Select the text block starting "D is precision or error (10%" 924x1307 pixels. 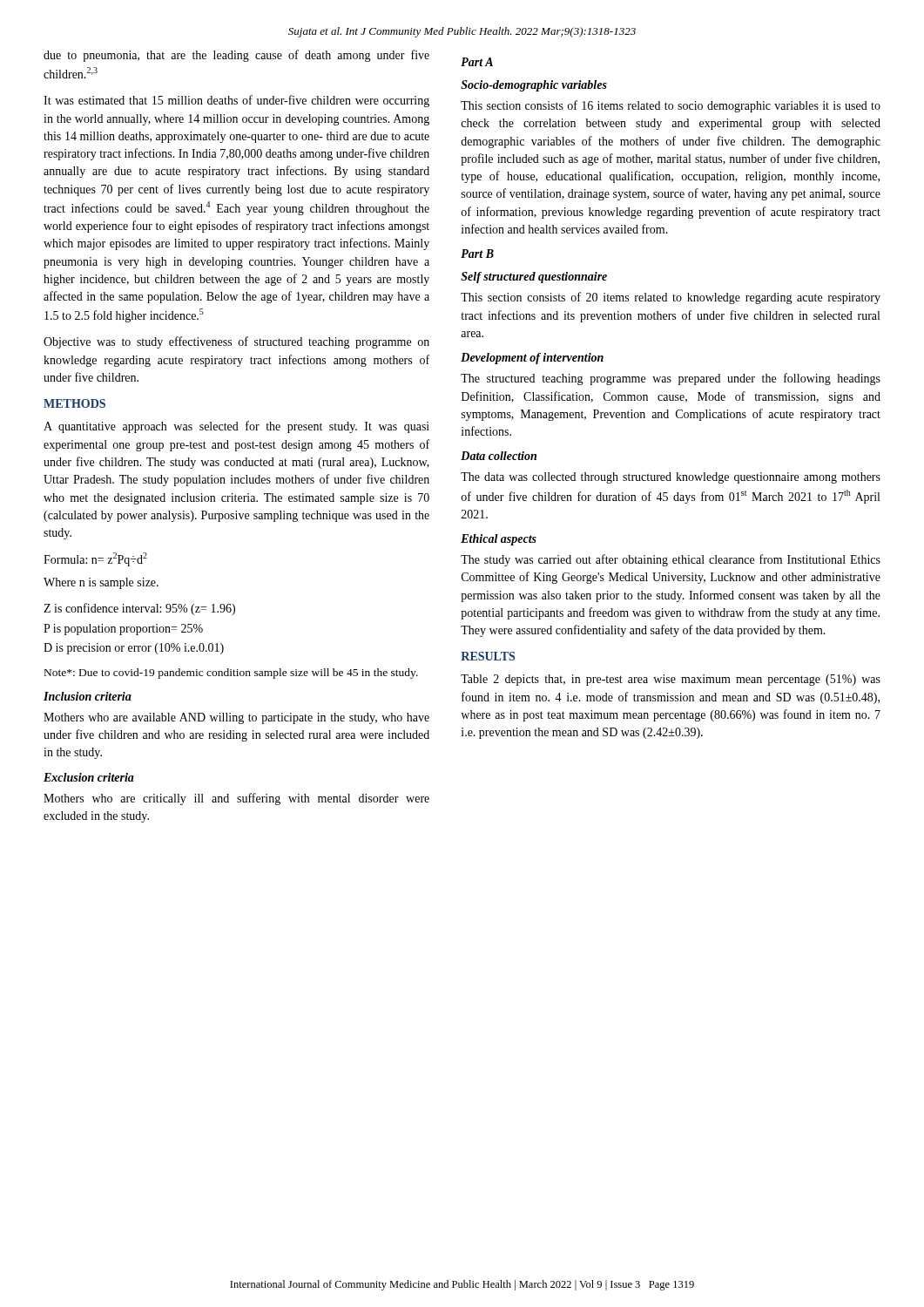[x=134, y=648]
